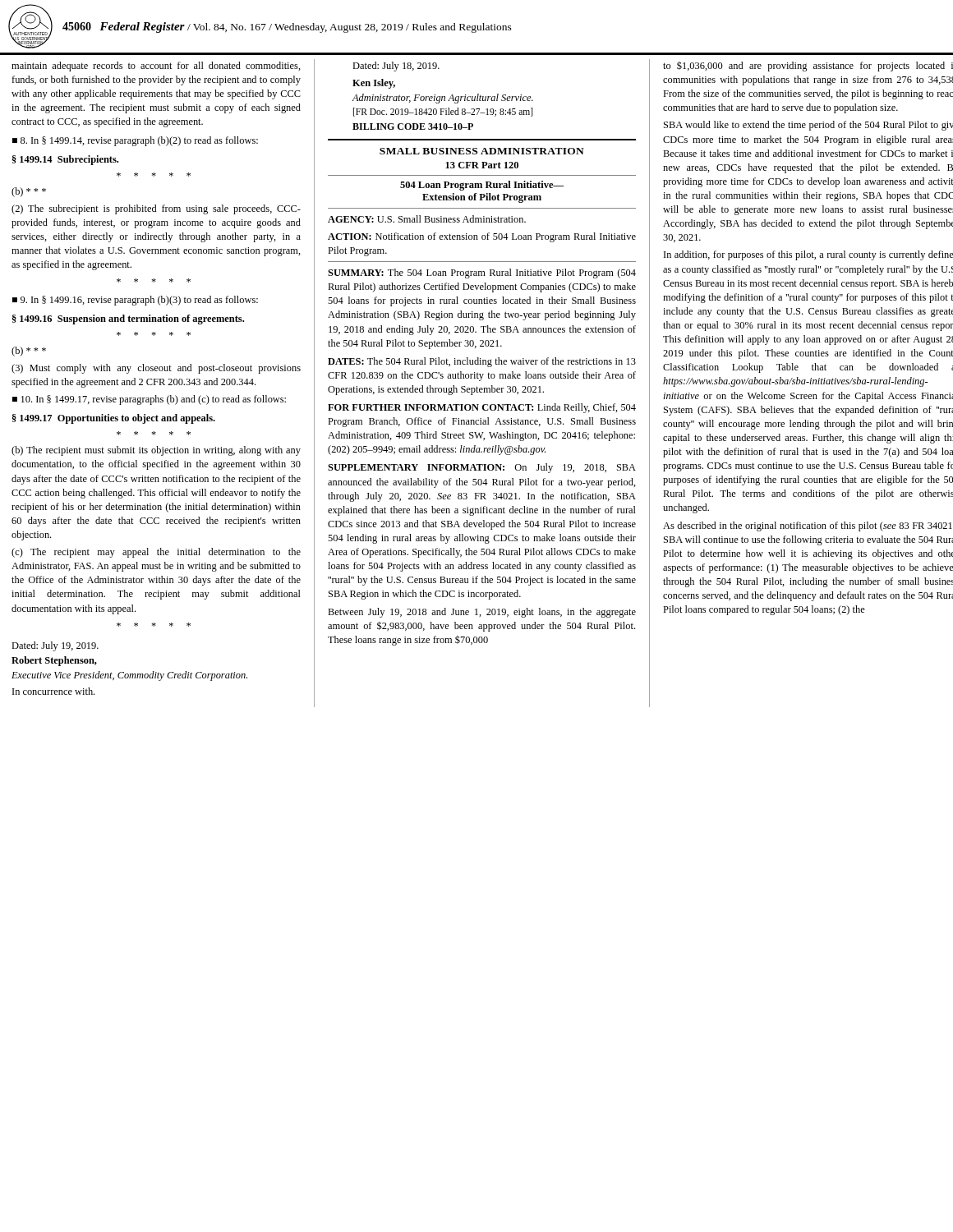Navigate to the block starting "■ 10. In § 1499.17, revise paragraphs (b)"
The height and width of the screenshot is (1232, 953).
click(x=156, y=400)
